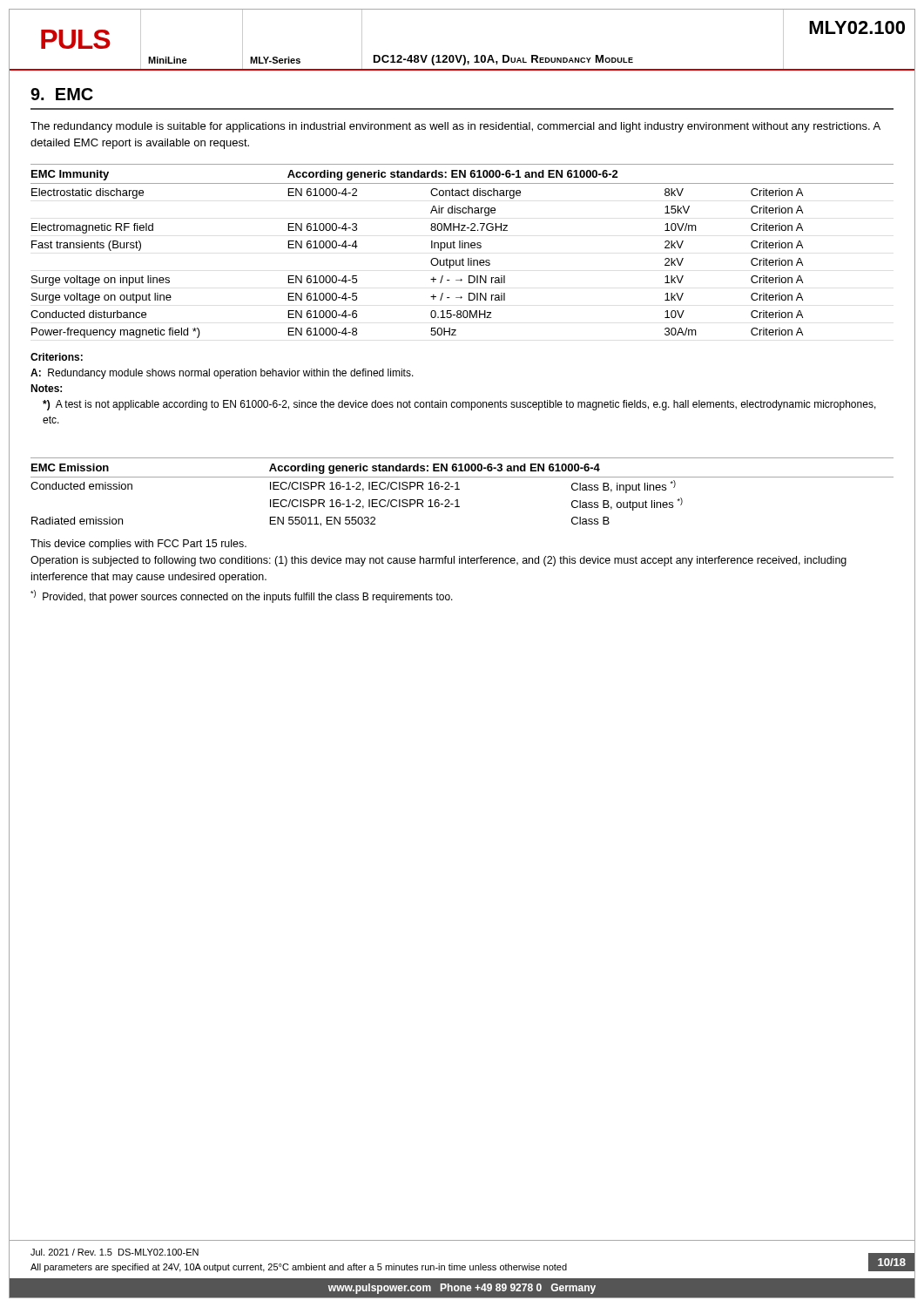This screenshot has height=1307, width=924.
Task: Find the table that mentions "Output lines"
Action: (x=462, y=252)
